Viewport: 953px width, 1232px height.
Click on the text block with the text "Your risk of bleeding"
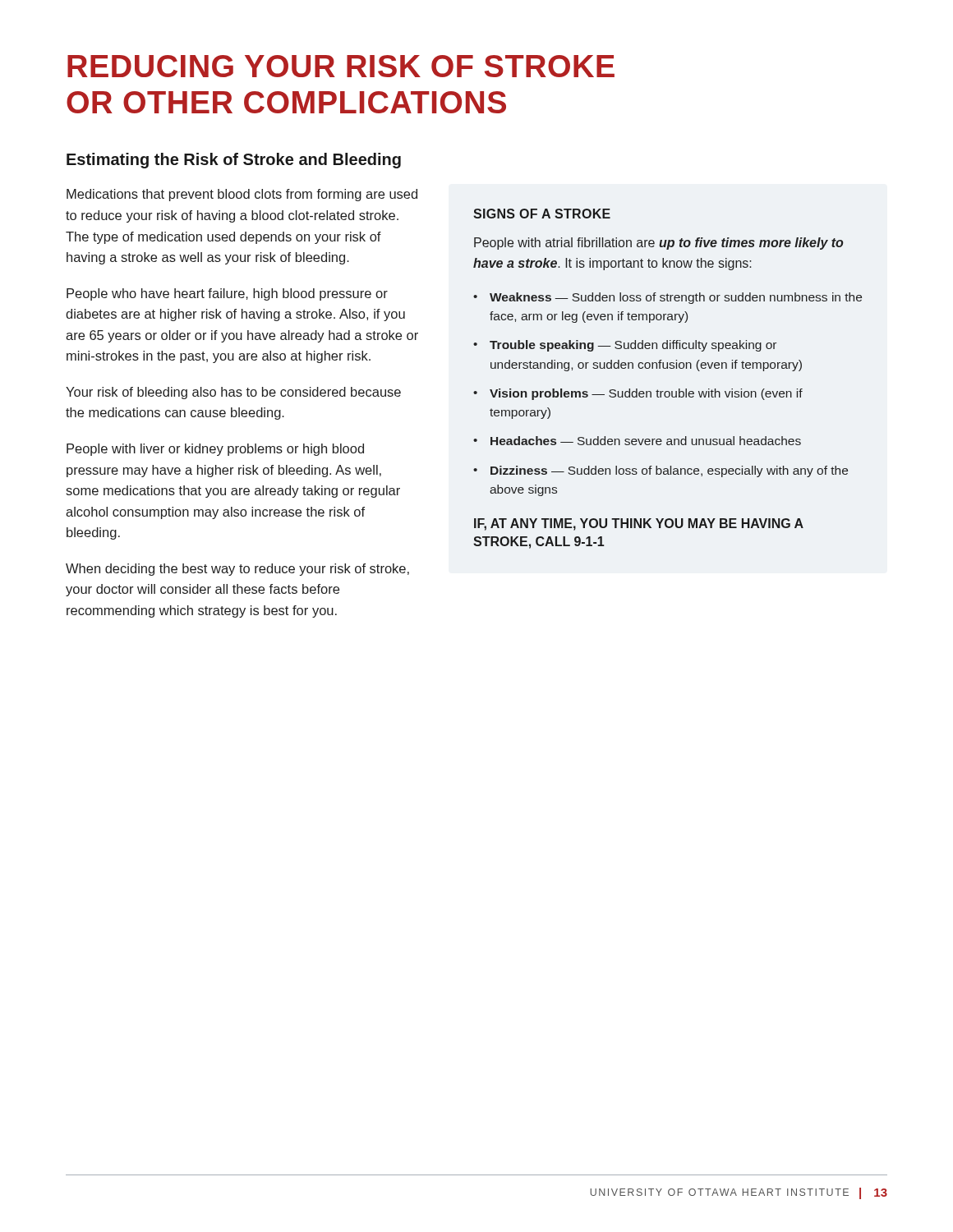click(x=242, y=403)
